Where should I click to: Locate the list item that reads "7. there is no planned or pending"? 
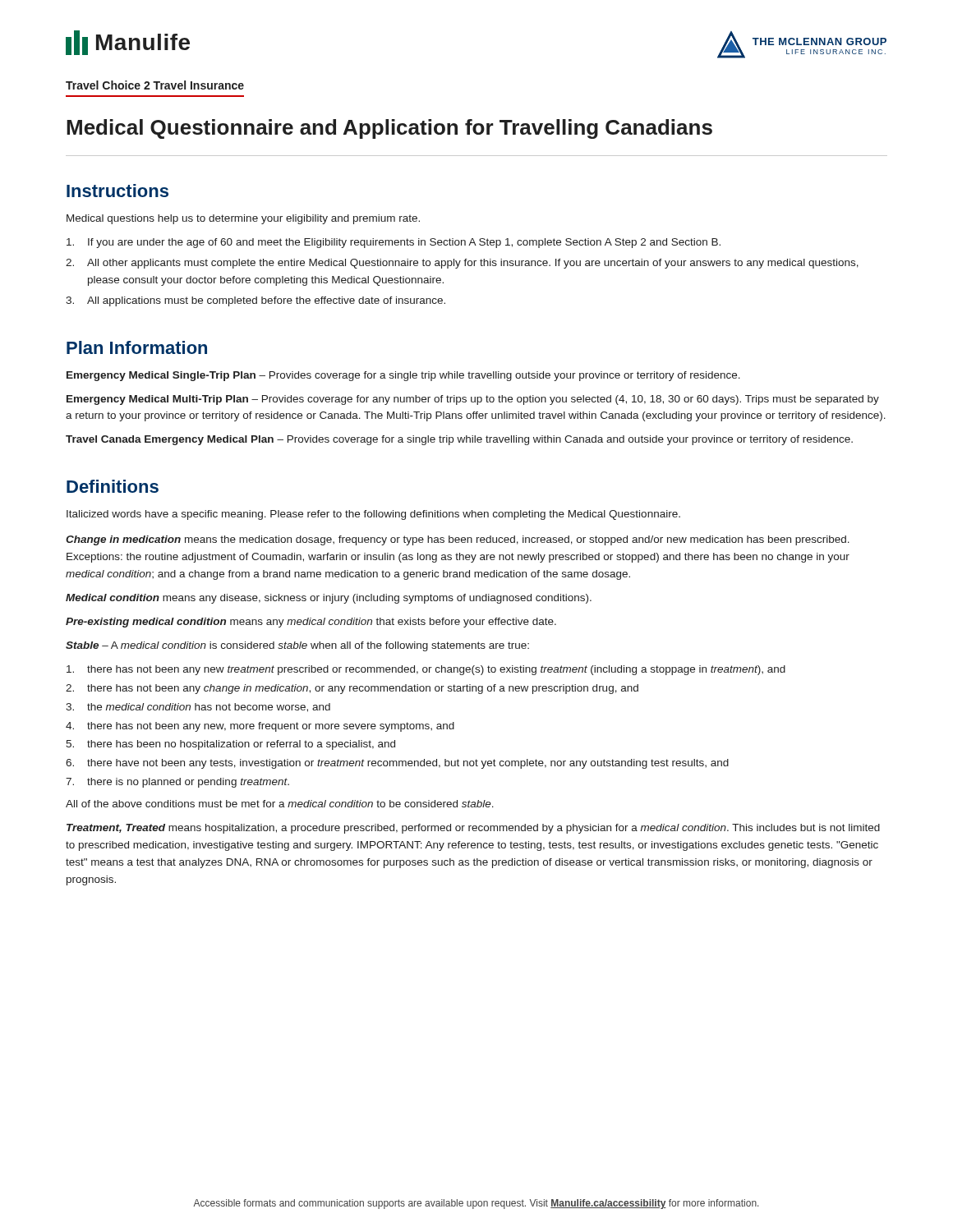(x=177, y=783)
